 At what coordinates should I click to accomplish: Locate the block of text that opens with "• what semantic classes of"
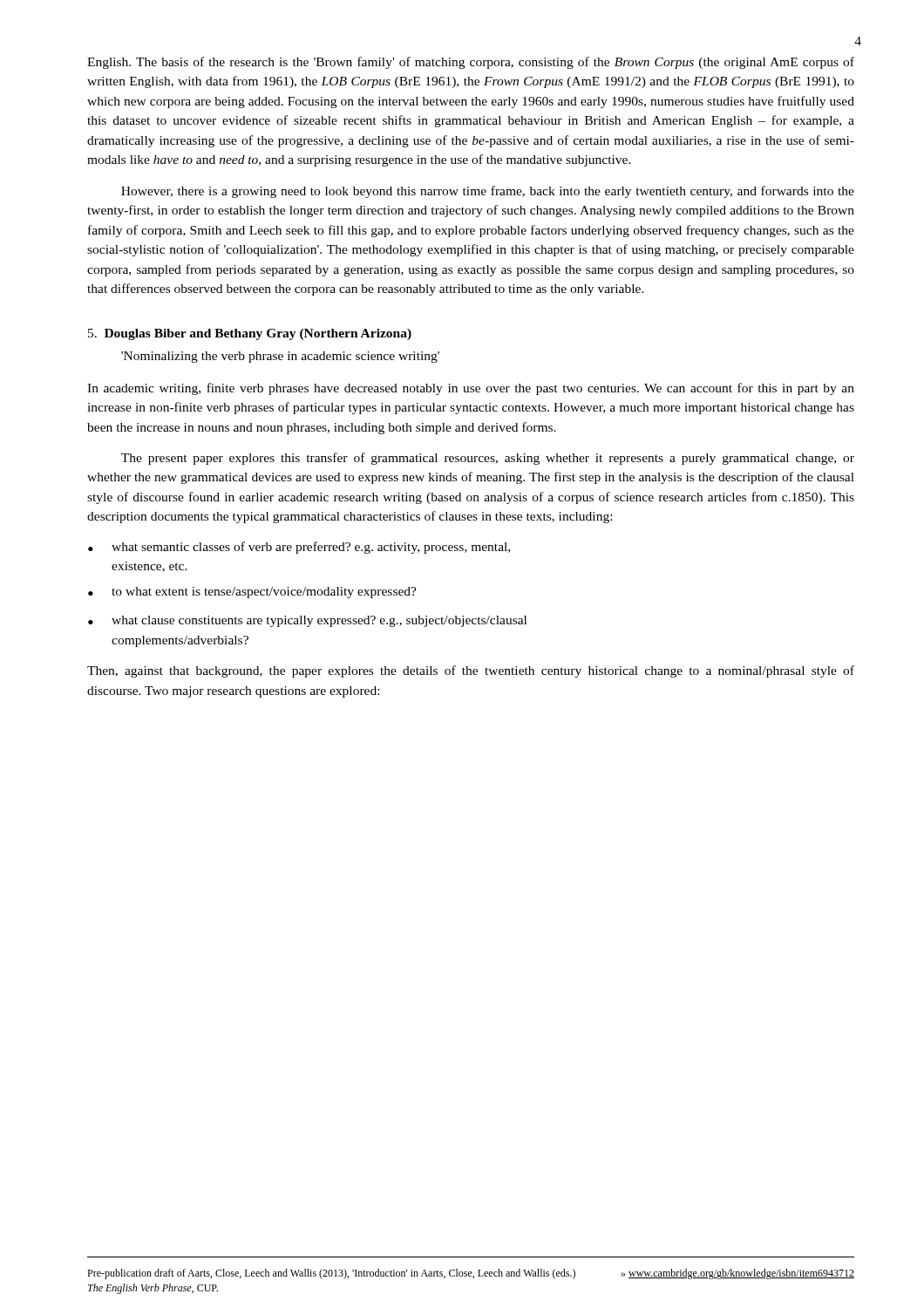pyautogui.click(x=471, y=557)
